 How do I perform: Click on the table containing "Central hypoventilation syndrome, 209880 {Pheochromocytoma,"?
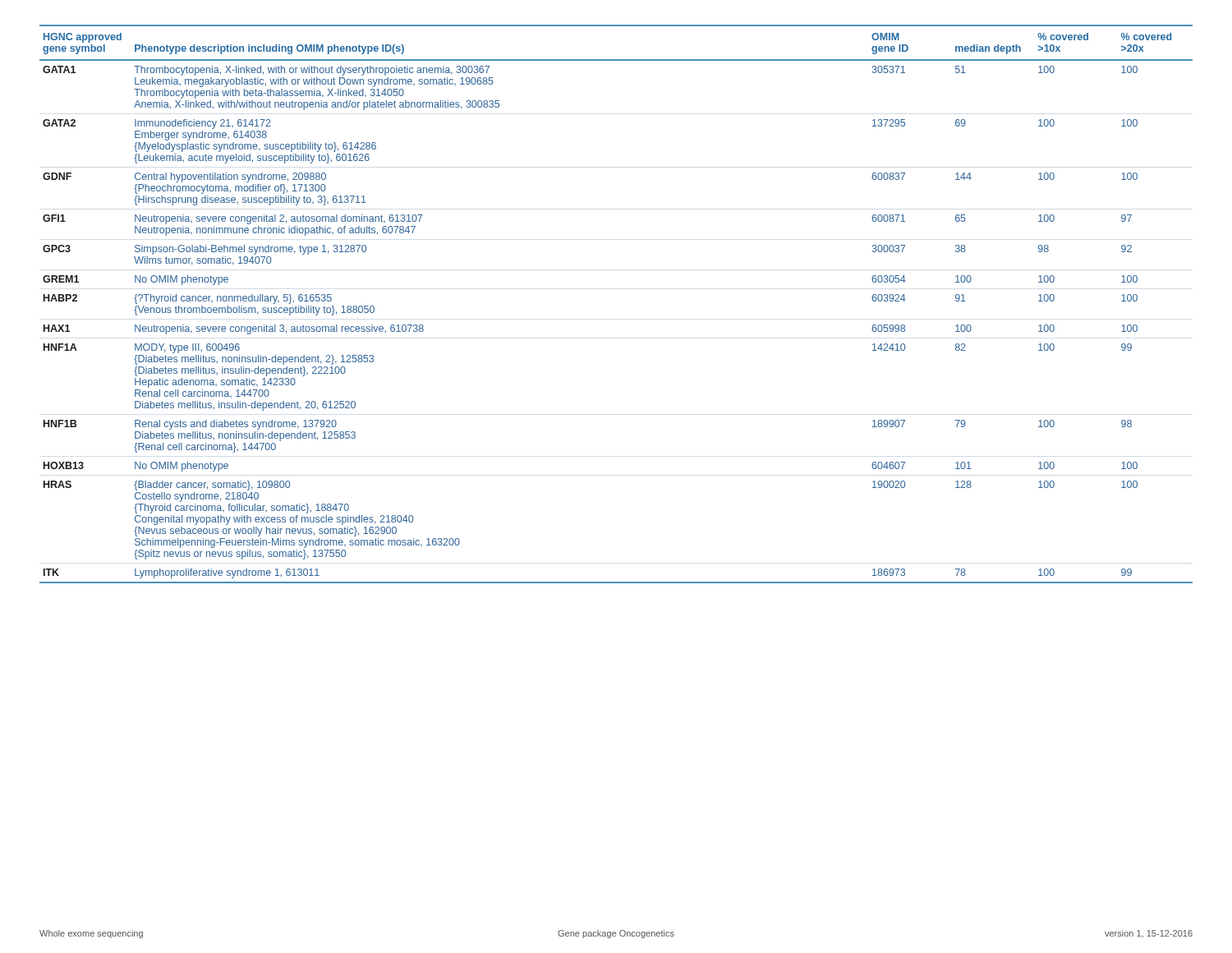[x=616, y=304]
